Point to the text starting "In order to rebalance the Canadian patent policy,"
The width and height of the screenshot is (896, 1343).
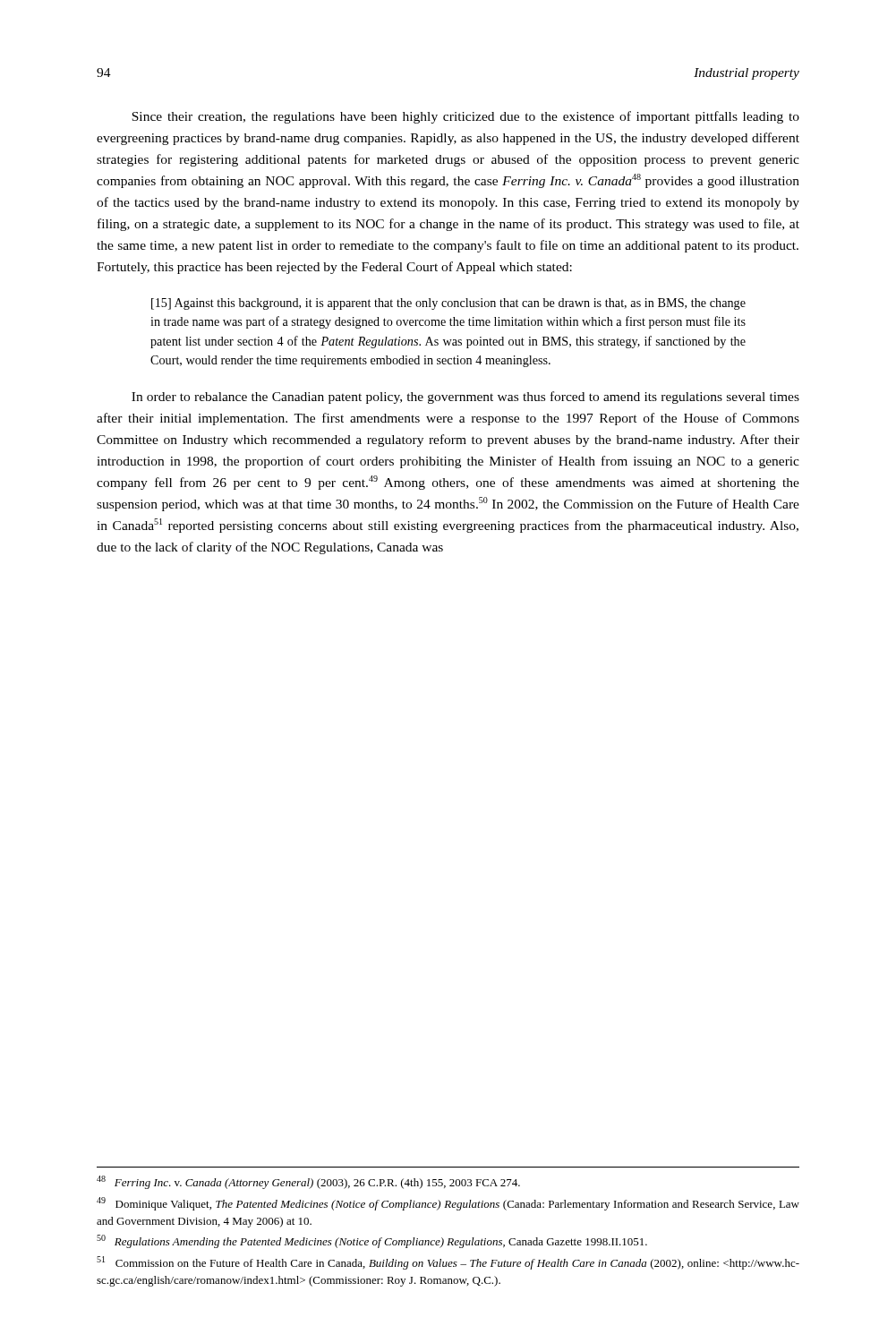[x=448, y=472]
